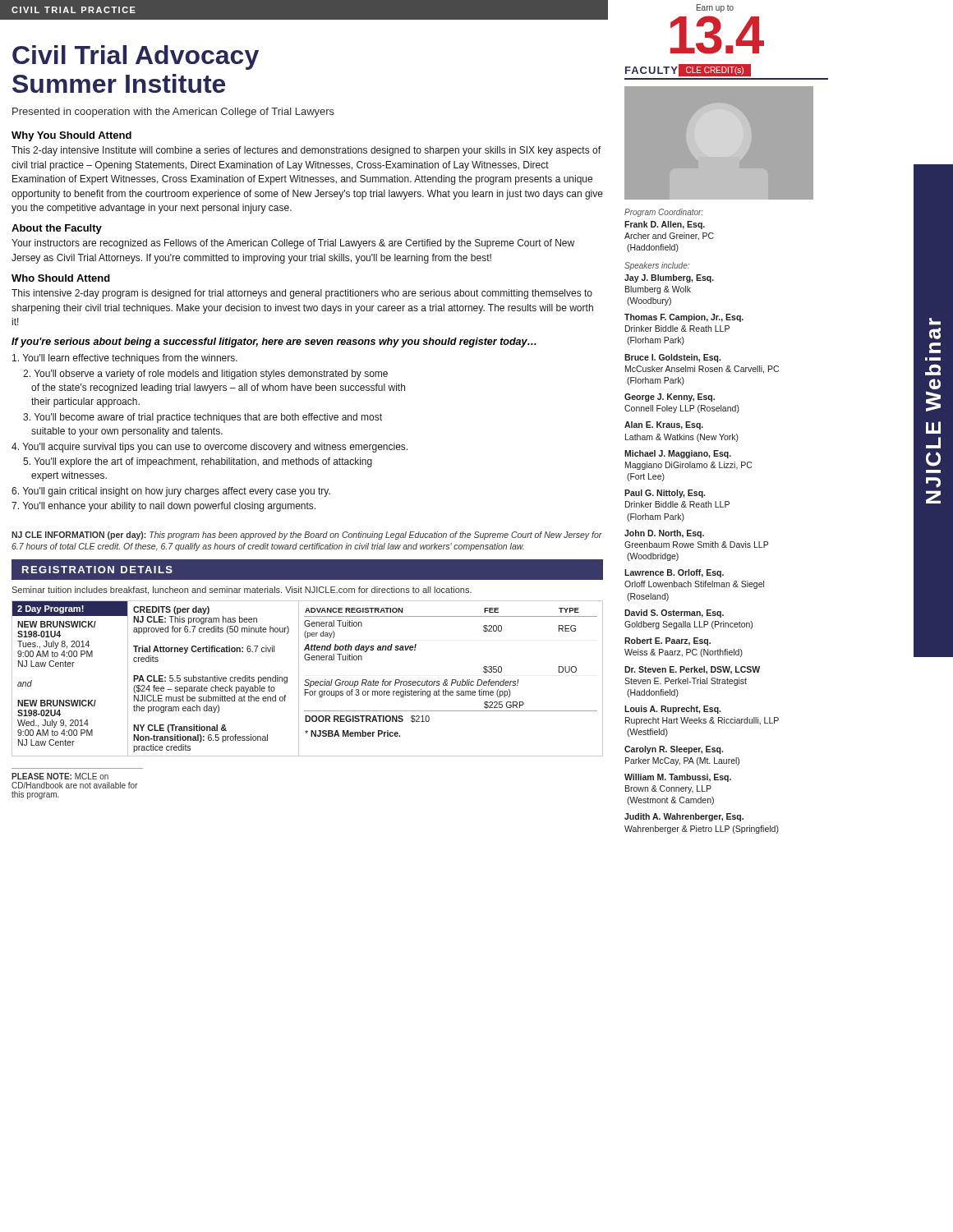Point to the block beginning "Your instructors are recognized as"
Screen dimensions: 1232x953
293,251
